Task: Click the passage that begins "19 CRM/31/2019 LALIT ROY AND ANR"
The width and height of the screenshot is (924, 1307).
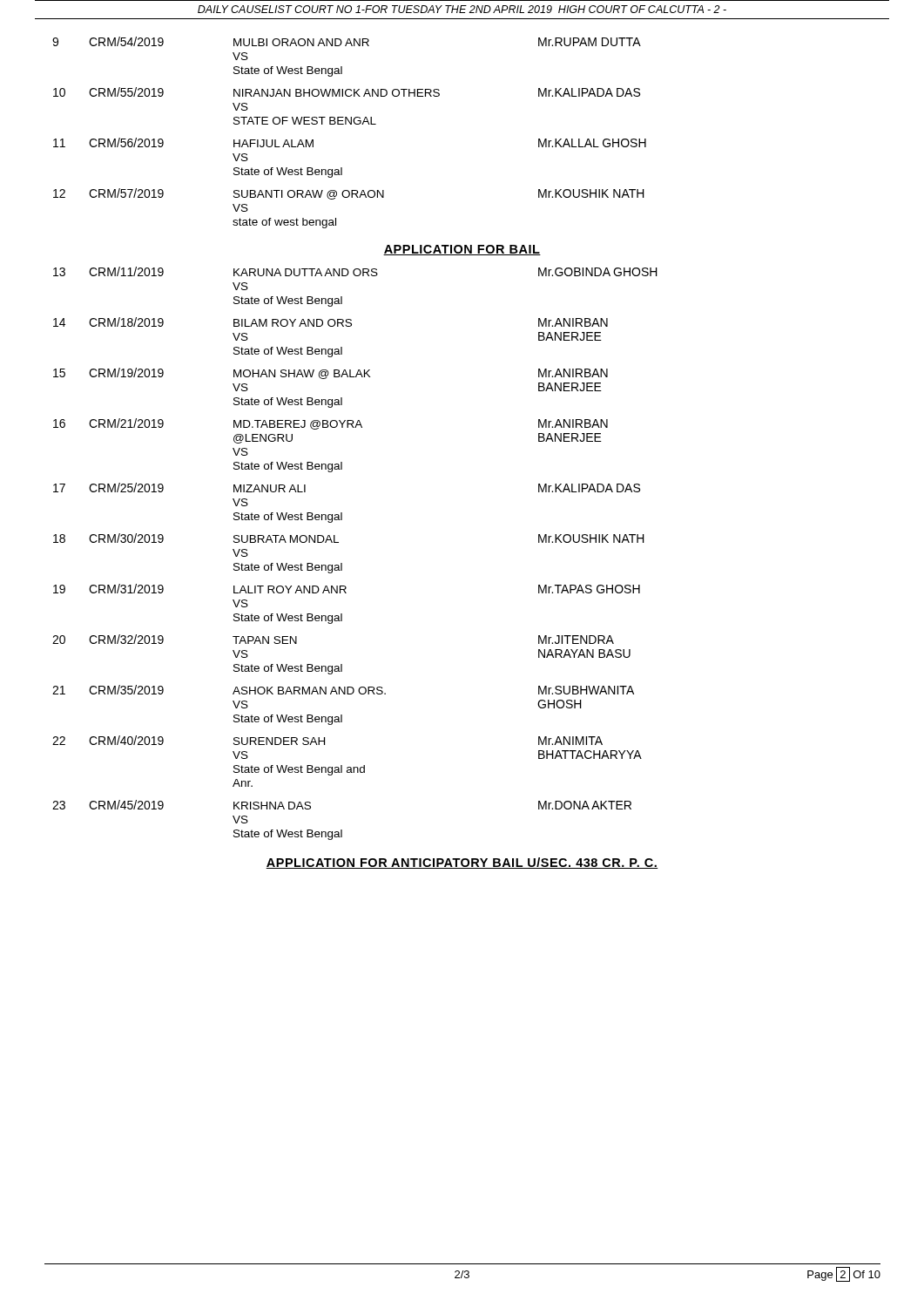Action: pyautogui.click(x=347, y=589)
